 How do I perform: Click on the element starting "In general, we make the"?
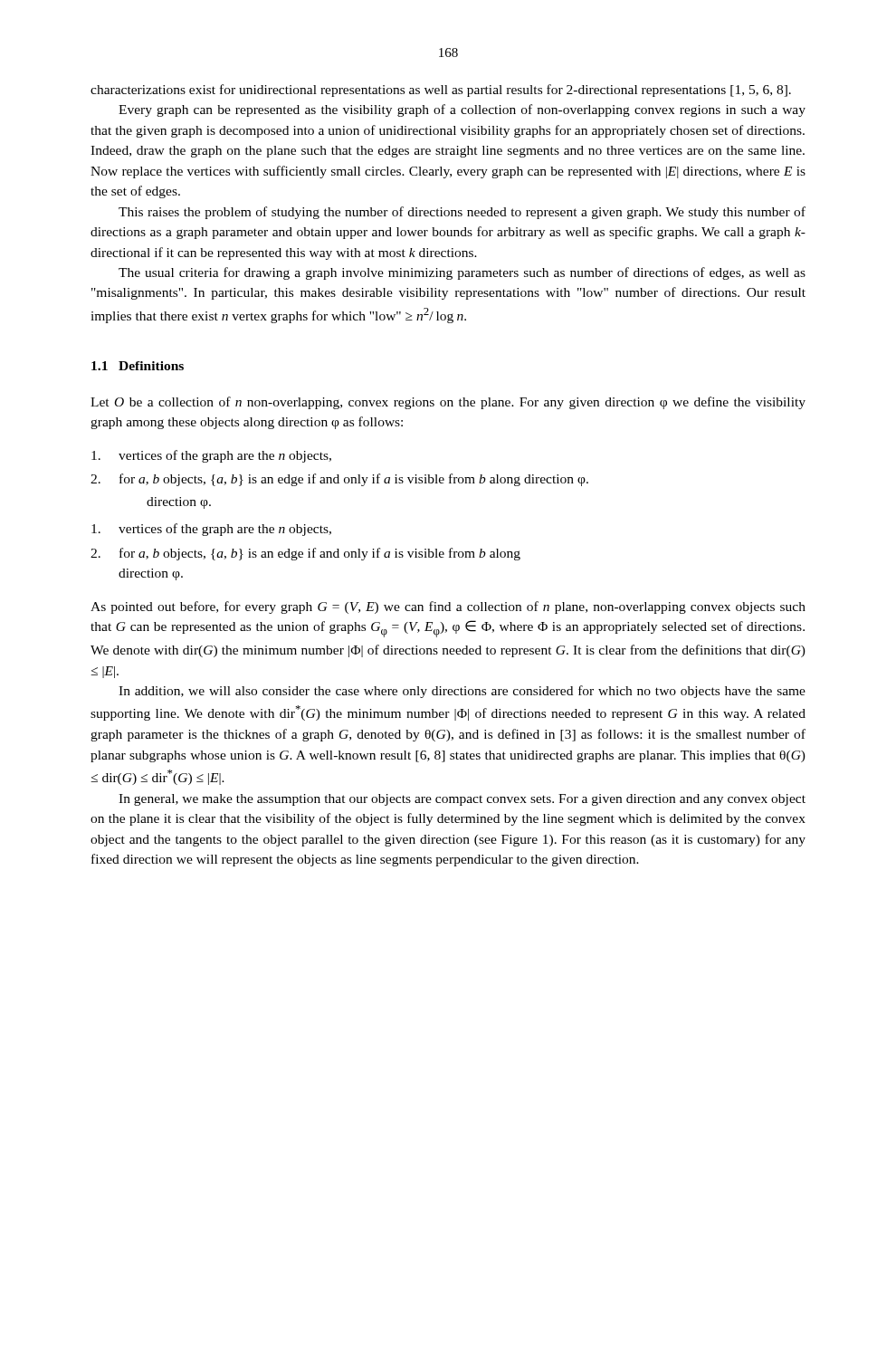(x=448, y=829)
